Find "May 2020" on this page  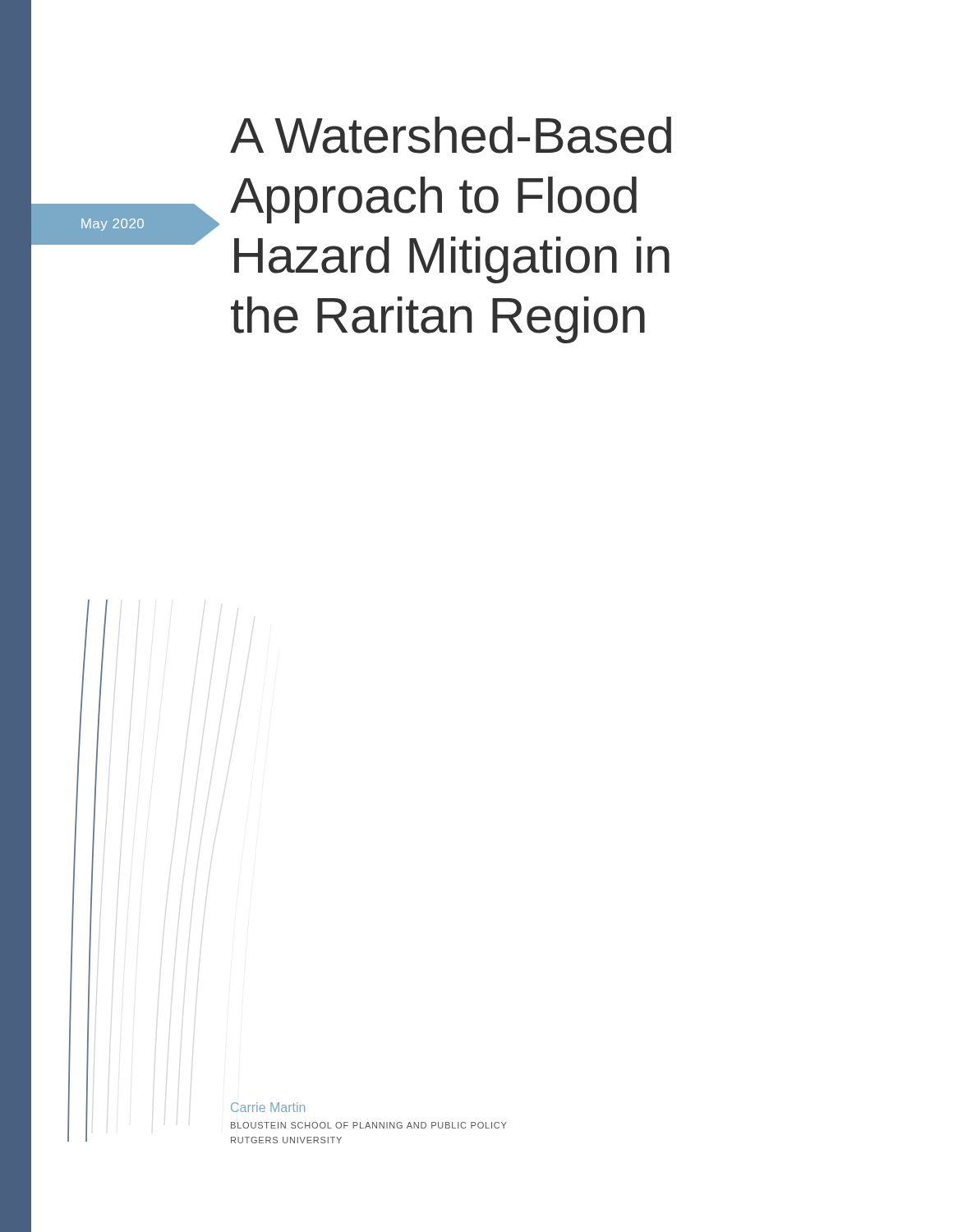tap(113, 224)
